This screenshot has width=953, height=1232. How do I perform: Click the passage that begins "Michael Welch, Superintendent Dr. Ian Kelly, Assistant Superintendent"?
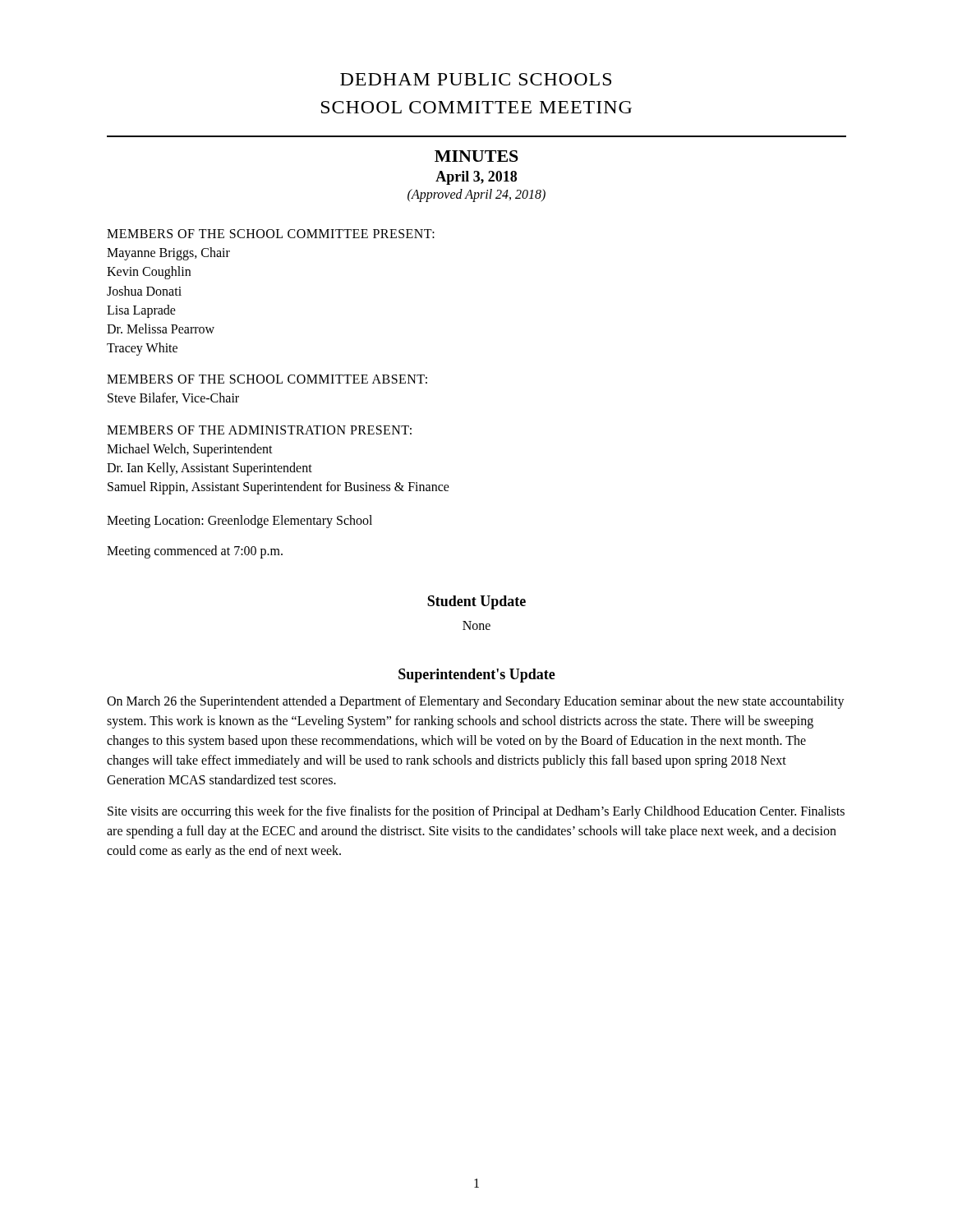click(x=278, y=467)
